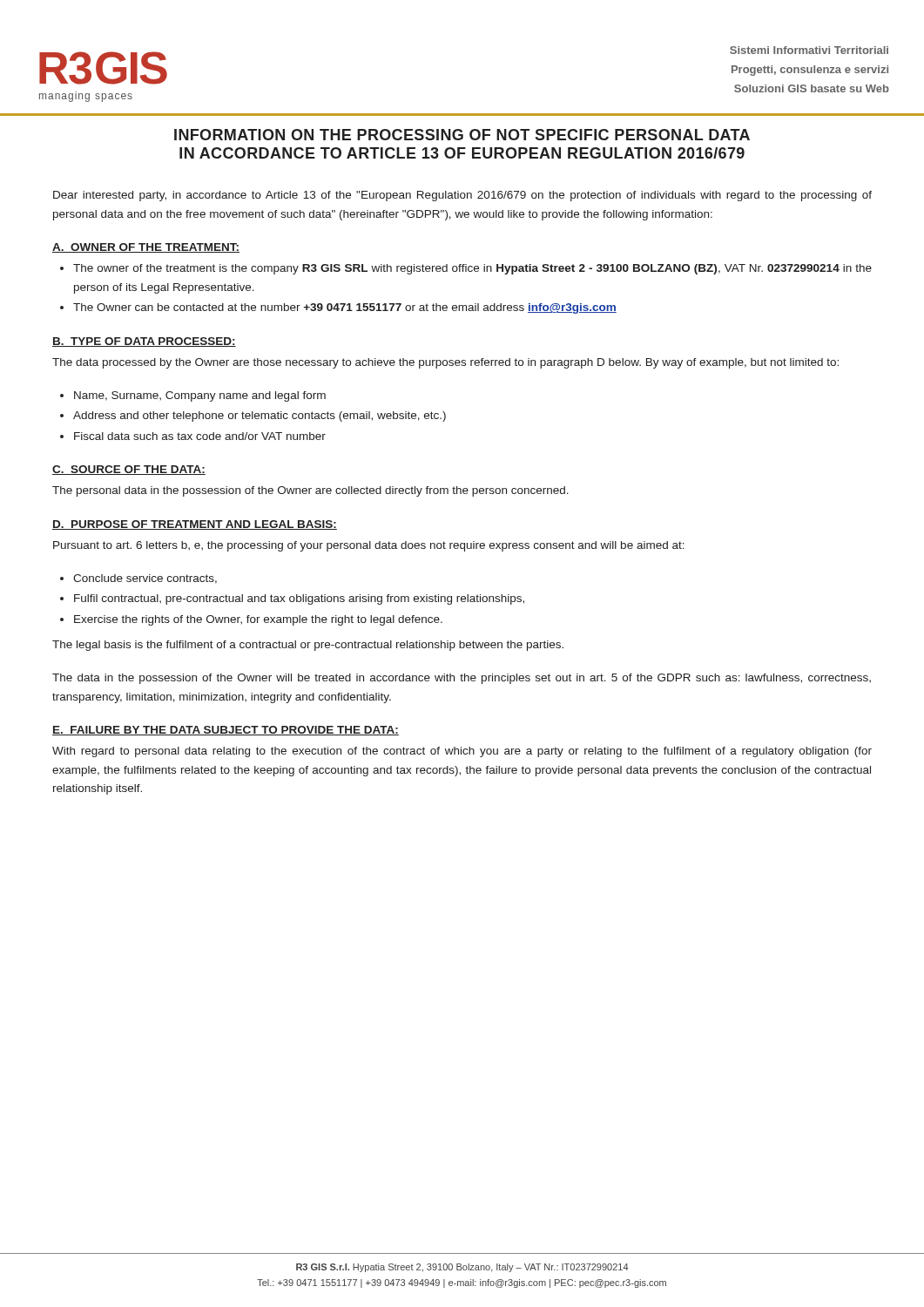The image size is (924, 1307).
Task: Find the passage starting "Fulfil contractual, pre-contractual and tax obligations"
Action: click(299, 598)
